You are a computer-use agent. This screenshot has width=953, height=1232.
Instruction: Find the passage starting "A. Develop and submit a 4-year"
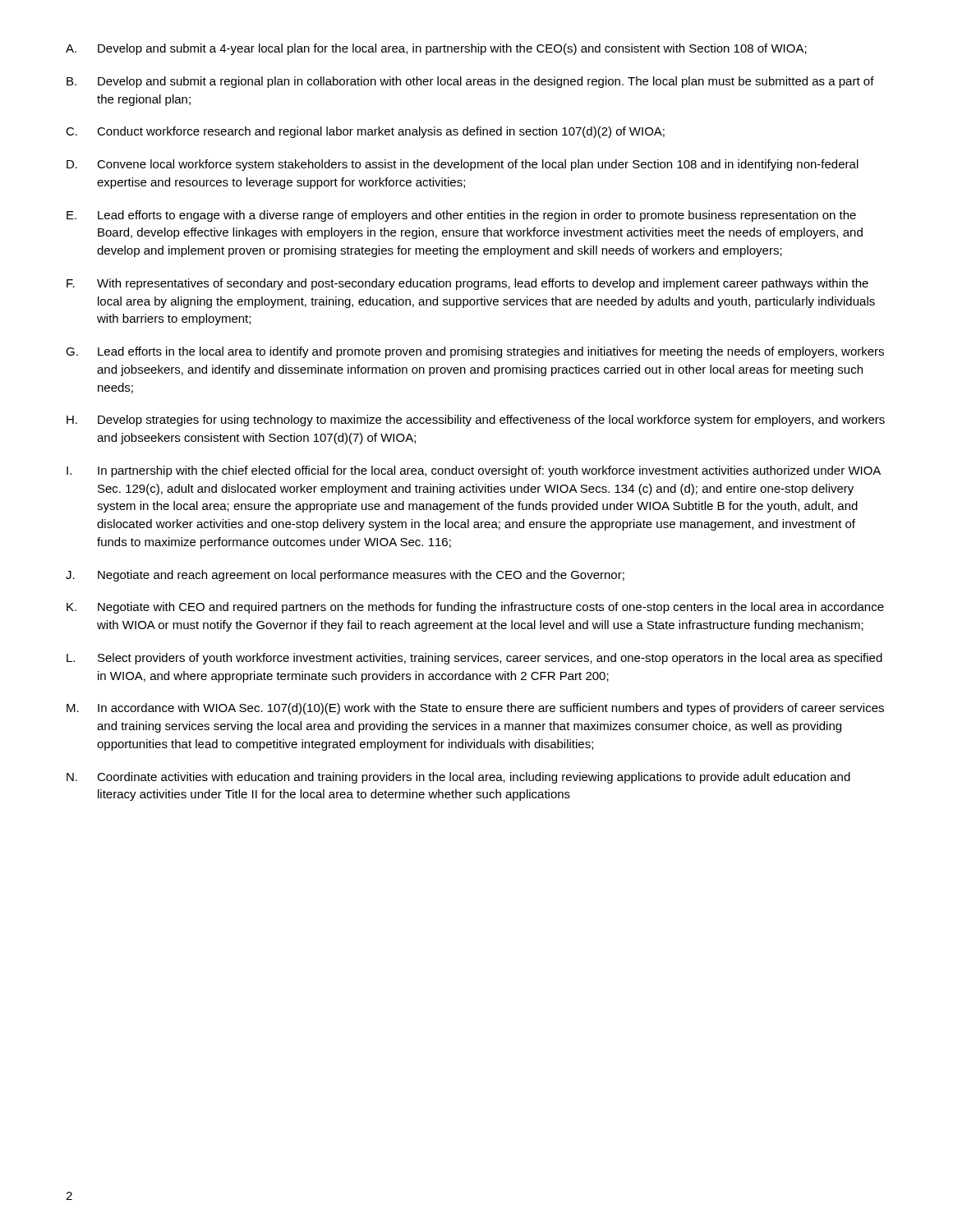tap(476, 48)
